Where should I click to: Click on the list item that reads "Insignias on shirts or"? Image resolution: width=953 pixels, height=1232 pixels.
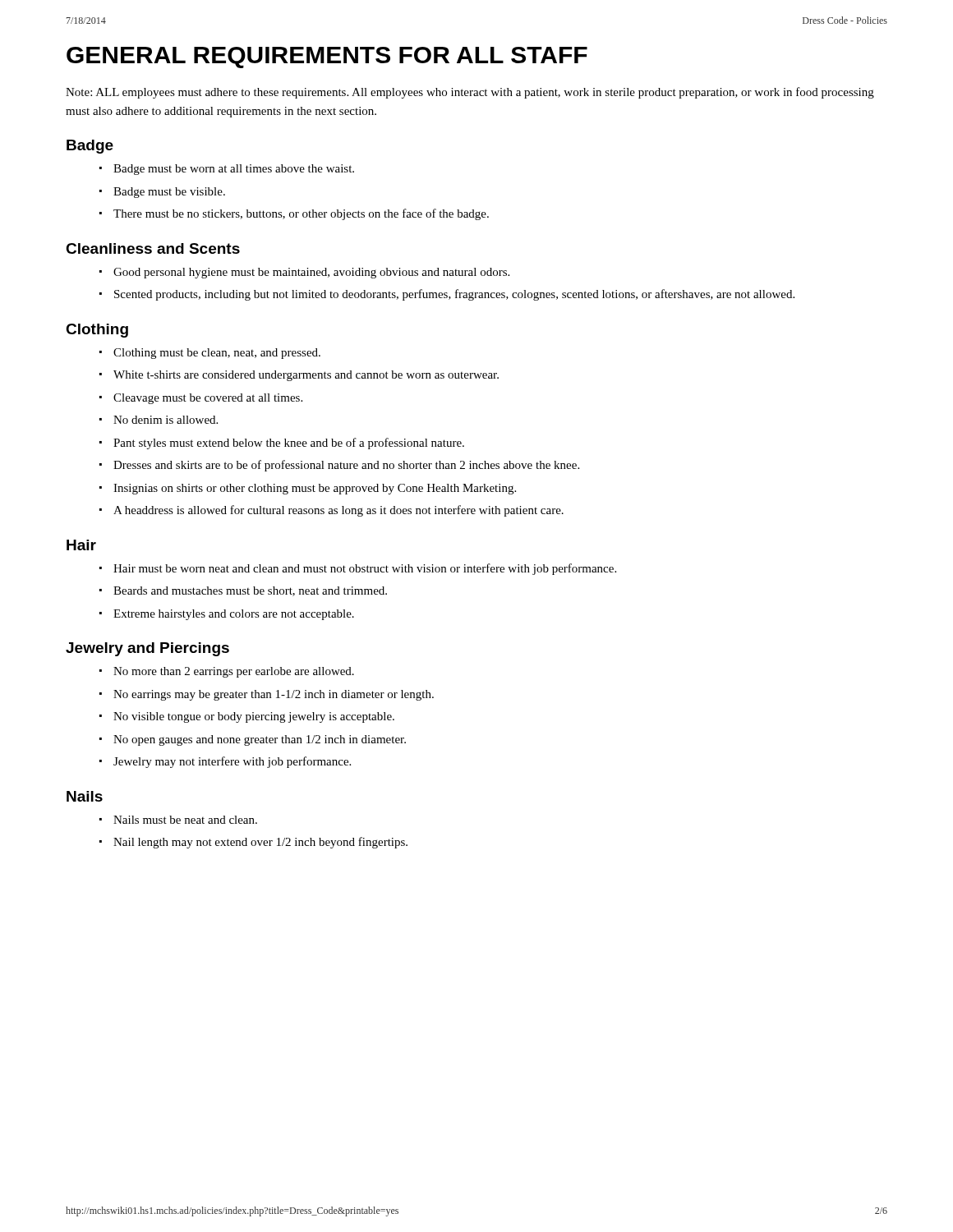coord(315,487)
